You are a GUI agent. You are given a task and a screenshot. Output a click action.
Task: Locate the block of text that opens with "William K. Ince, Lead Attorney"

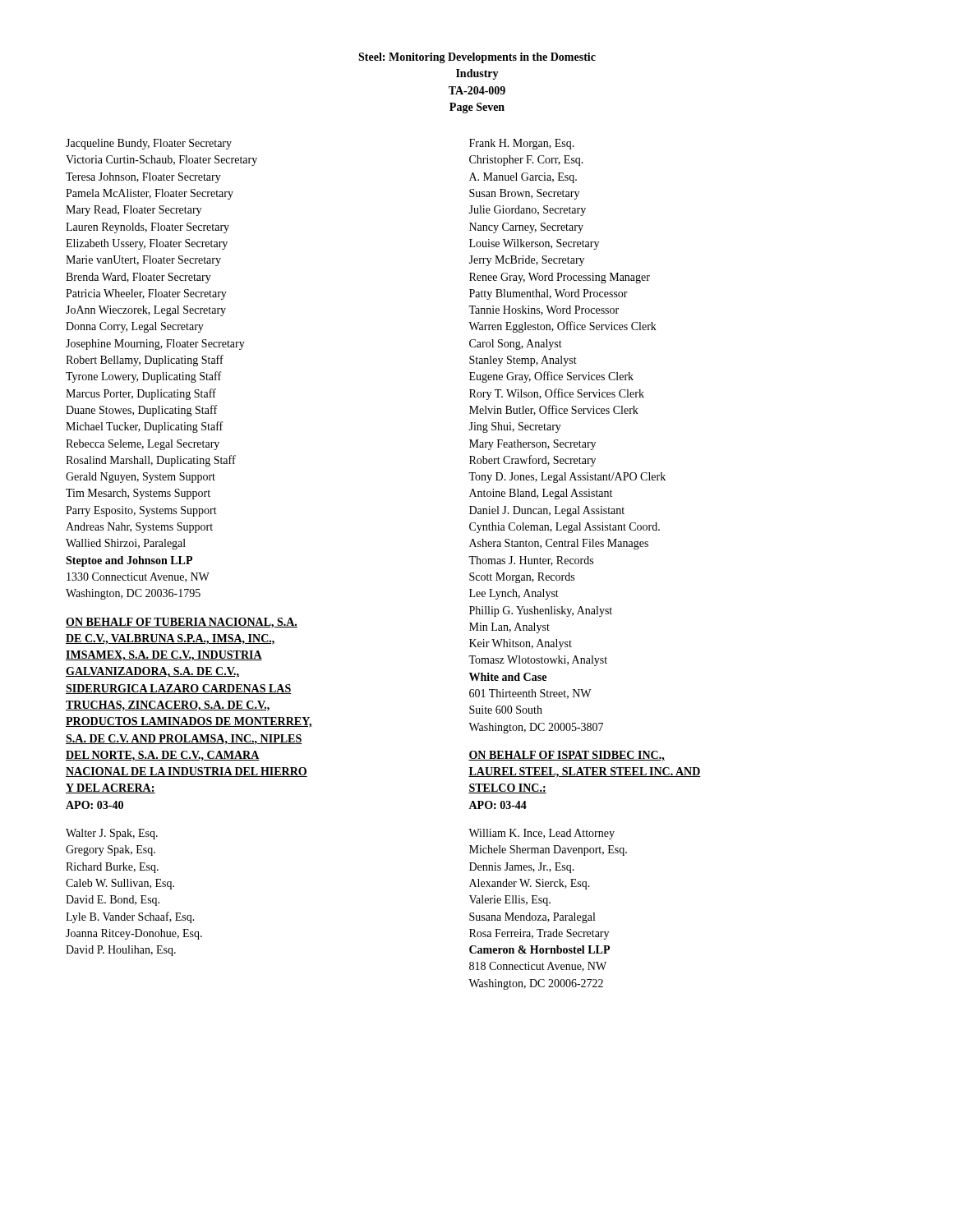pyautogui.click(x=542, y=834)
